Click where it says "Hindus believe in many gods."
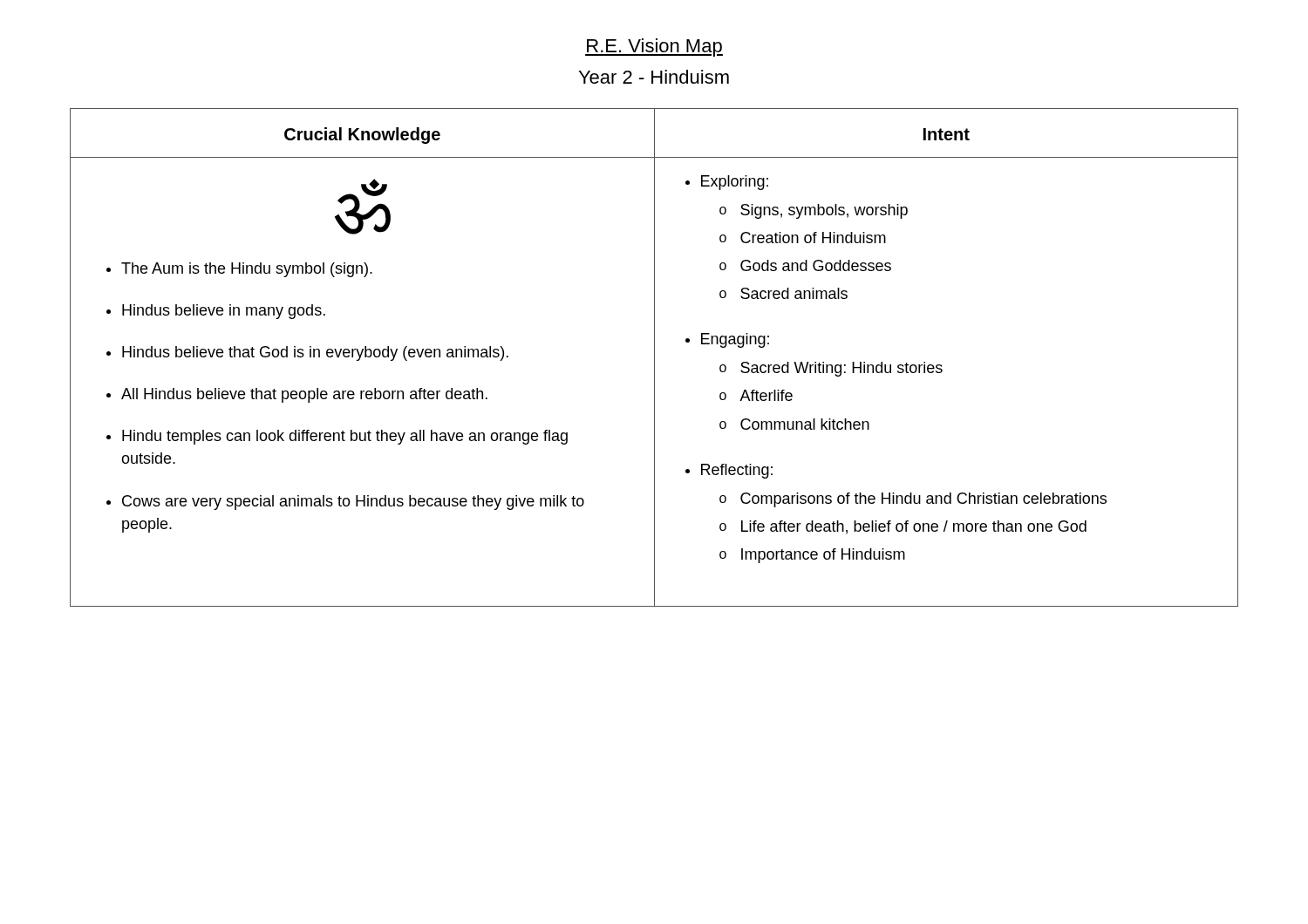 tap(224, 310)
